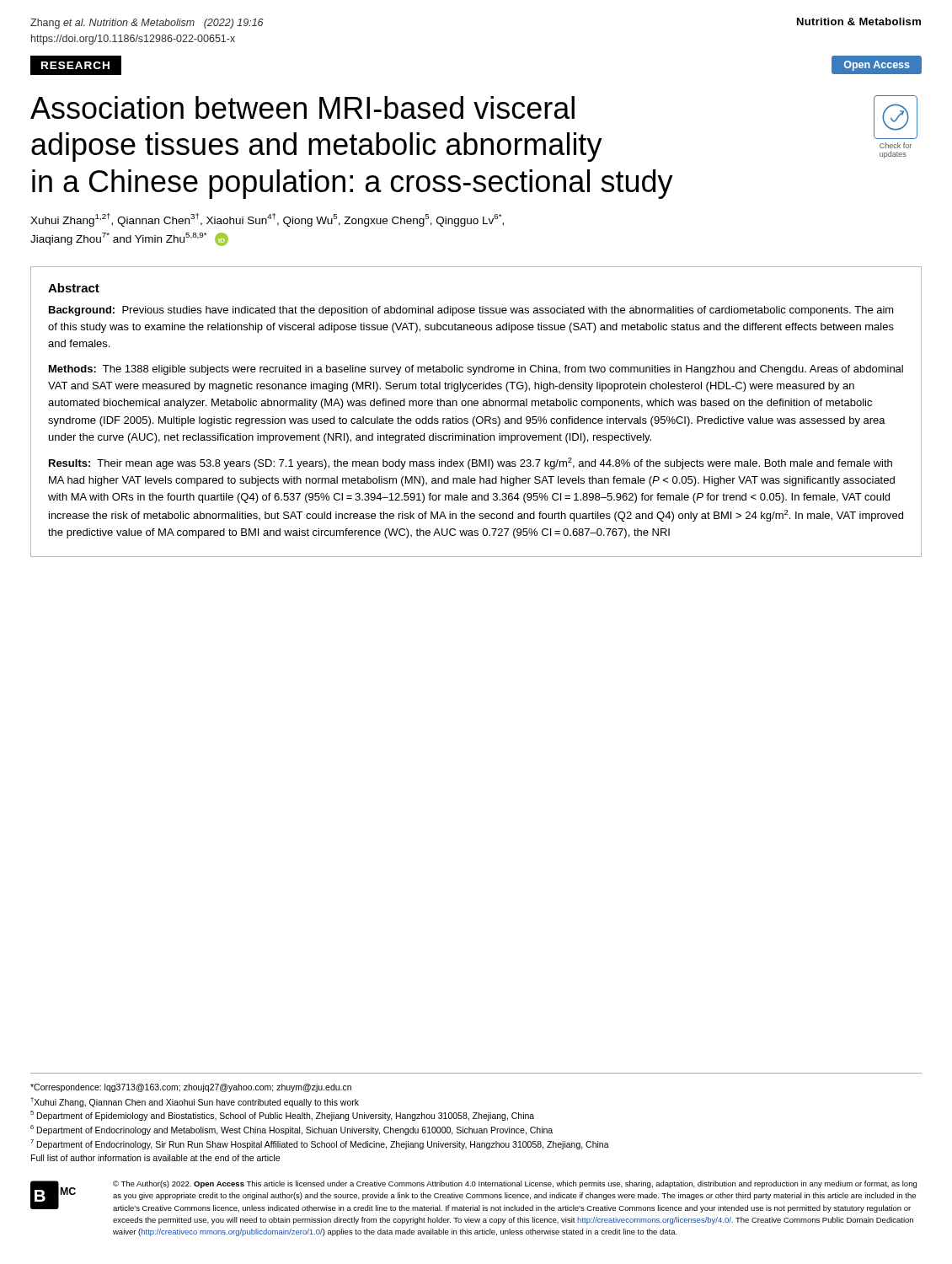The image size is (952, 1264).
Task: Navigate to the region starting "Abstract Background: Previous studies"
Action: coord(476,411)
